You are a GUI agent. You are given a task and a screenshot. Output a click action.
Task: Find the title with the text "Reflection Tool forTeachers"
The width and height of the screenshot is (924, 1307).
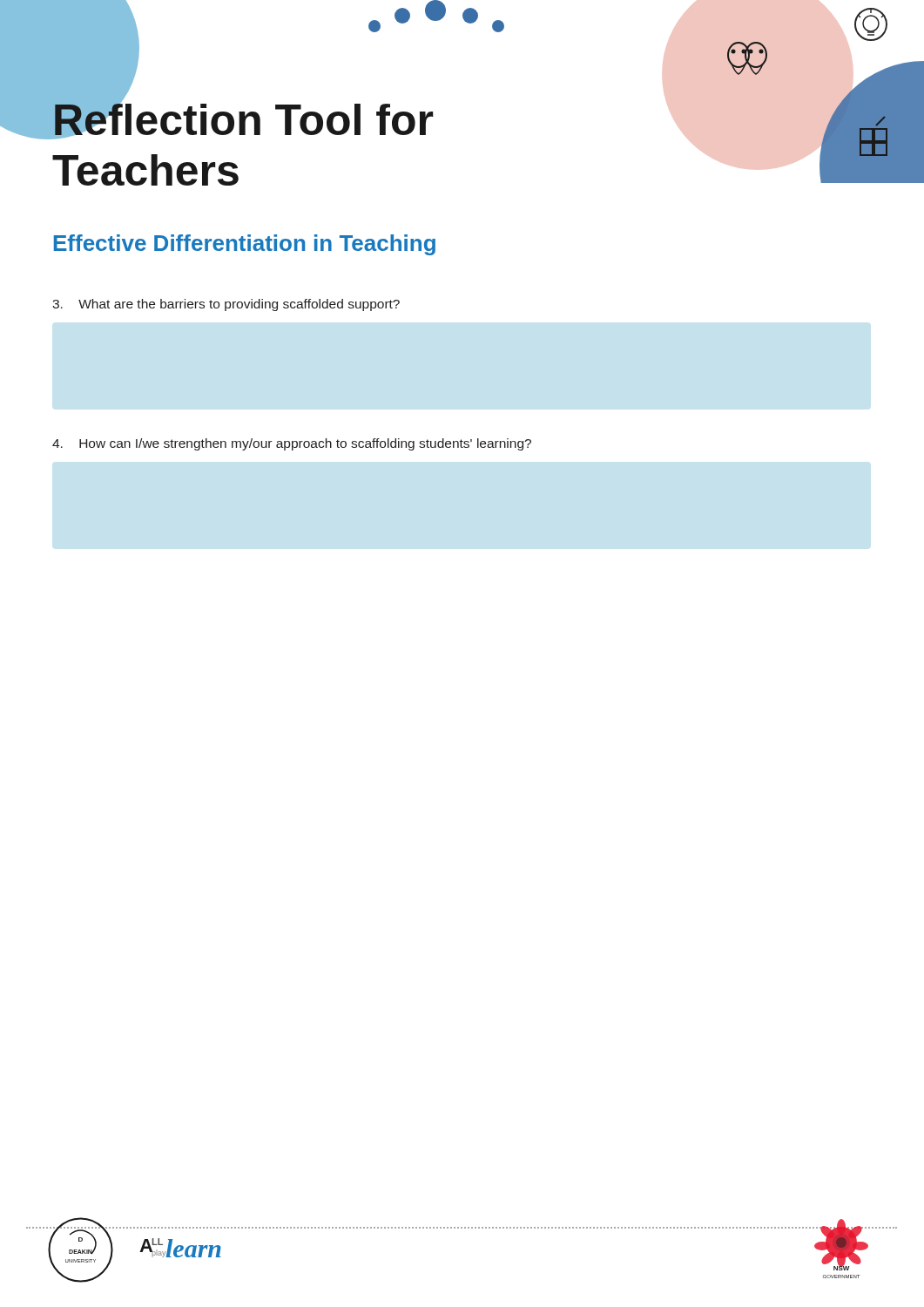[314, 146]
